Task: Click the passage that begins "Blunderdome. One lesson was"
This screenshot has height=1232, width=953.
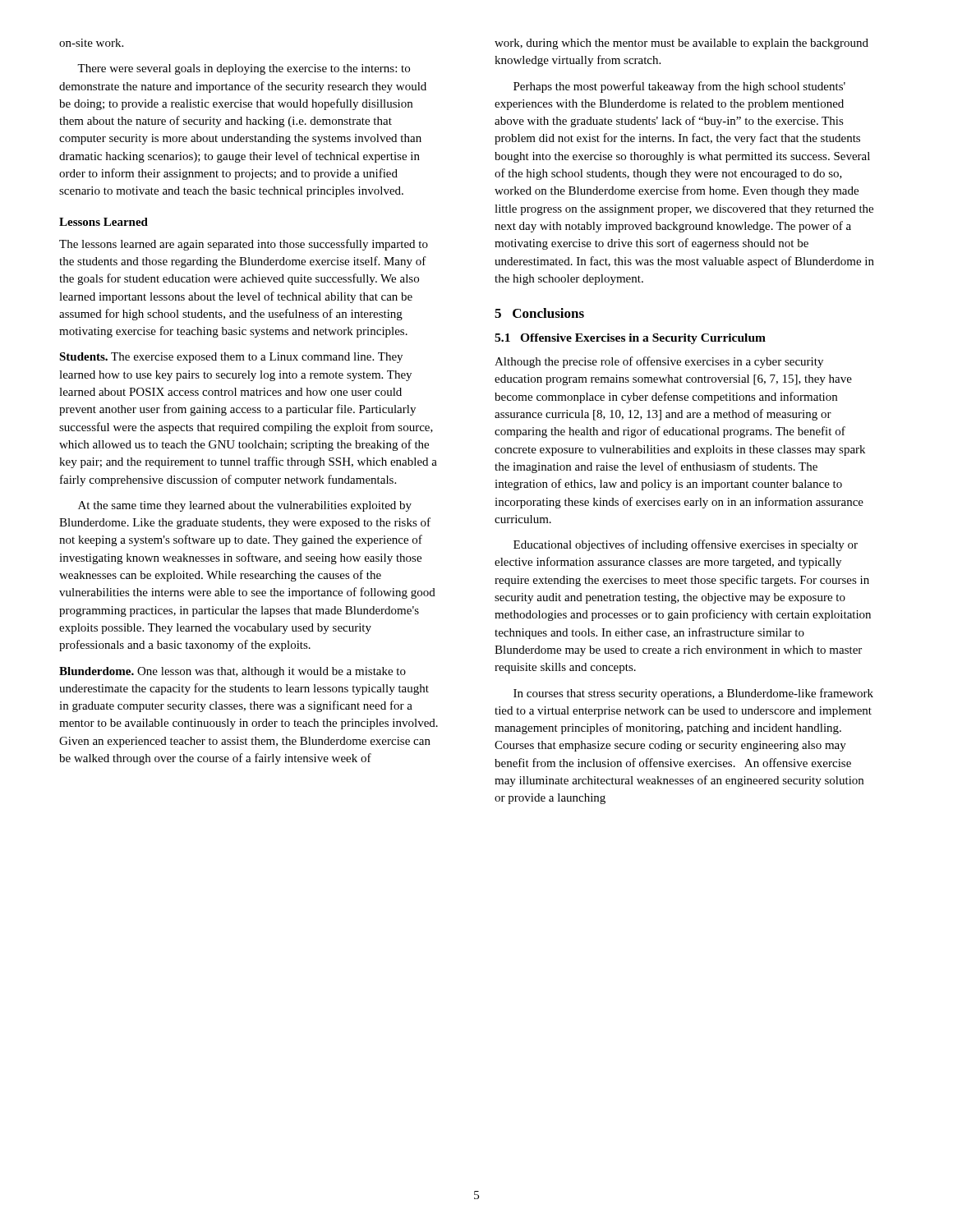Action: (249, 715)
